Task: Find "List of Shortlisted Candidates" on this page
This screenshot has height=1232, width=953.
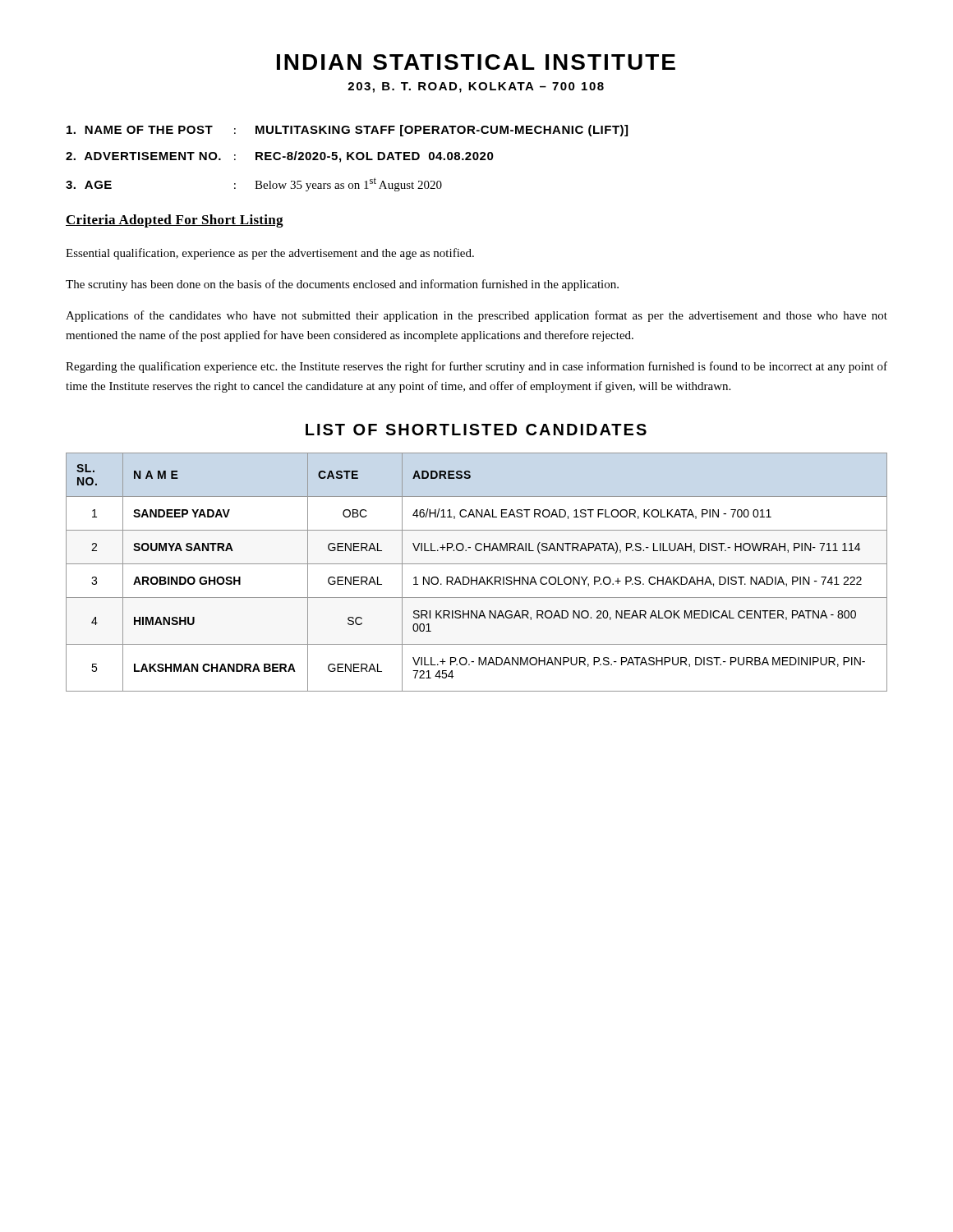Action: (x=476, y=430)
